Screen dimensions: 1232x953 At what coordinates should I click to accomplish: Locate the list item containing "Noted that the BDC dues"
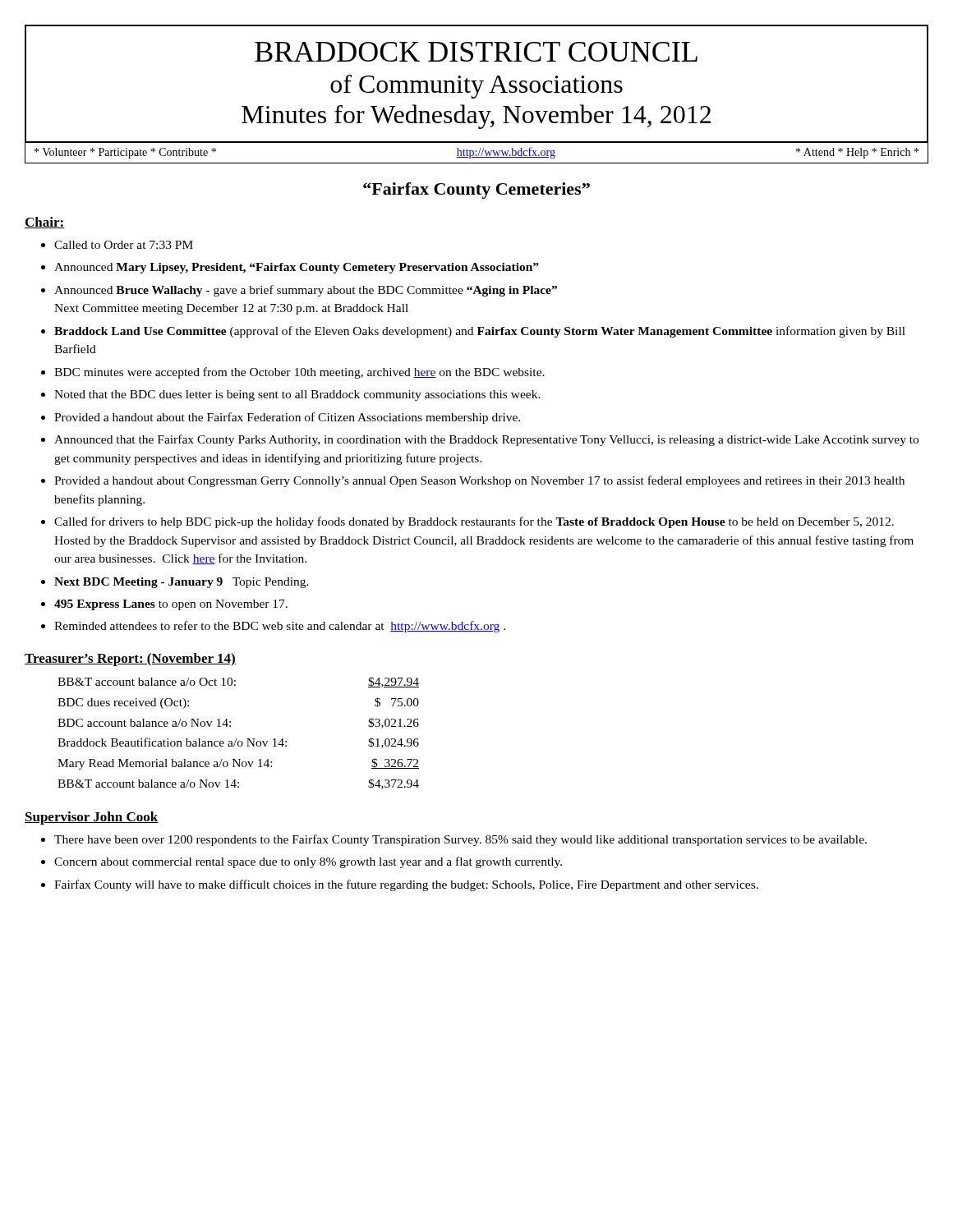pos(298,394)
